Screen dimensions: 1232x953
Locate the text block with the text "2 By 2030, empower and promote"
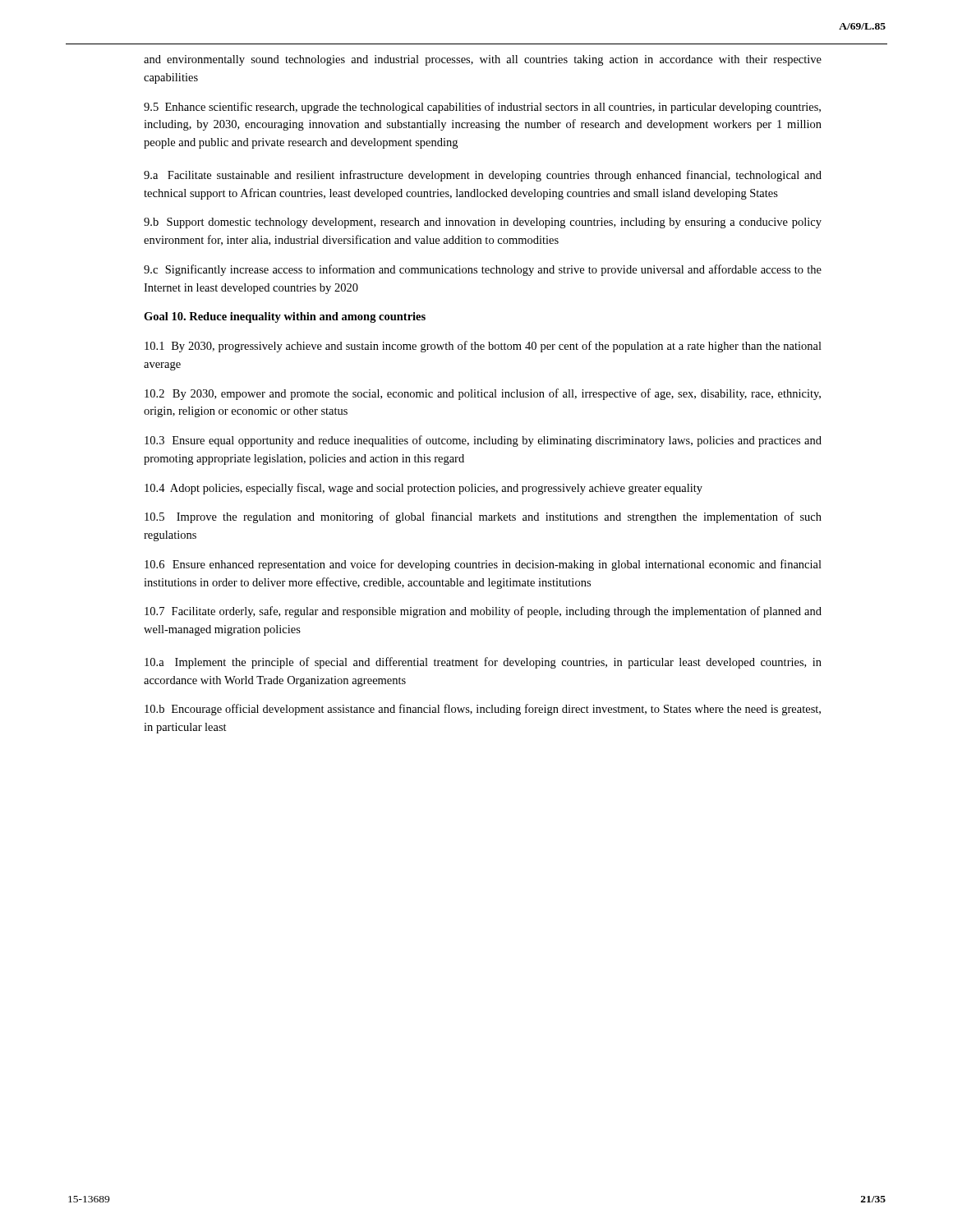pos(483,402)
